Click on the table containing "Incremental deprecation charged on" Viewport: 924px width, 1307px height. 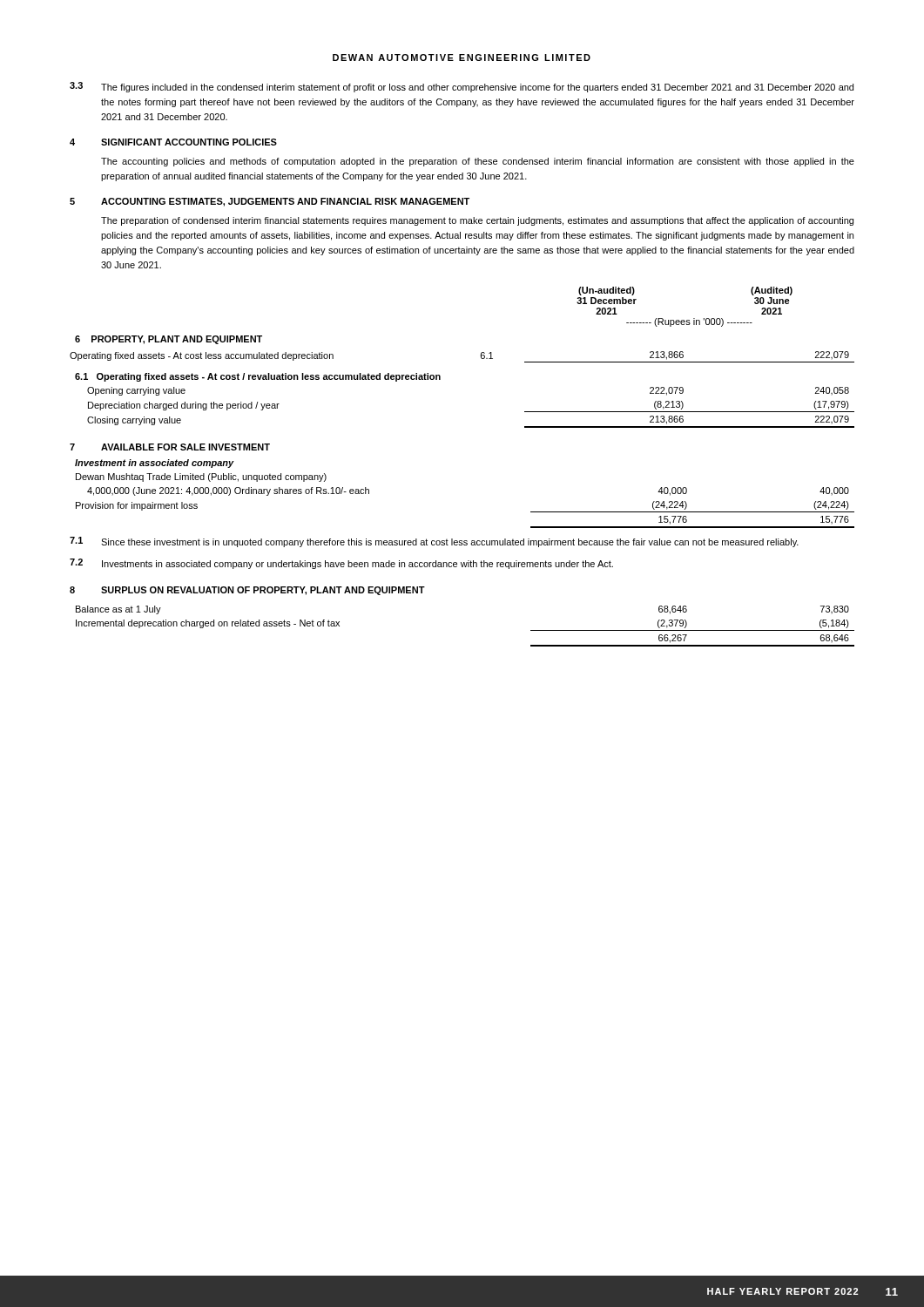pyautogui.click(x=462, y=624)
